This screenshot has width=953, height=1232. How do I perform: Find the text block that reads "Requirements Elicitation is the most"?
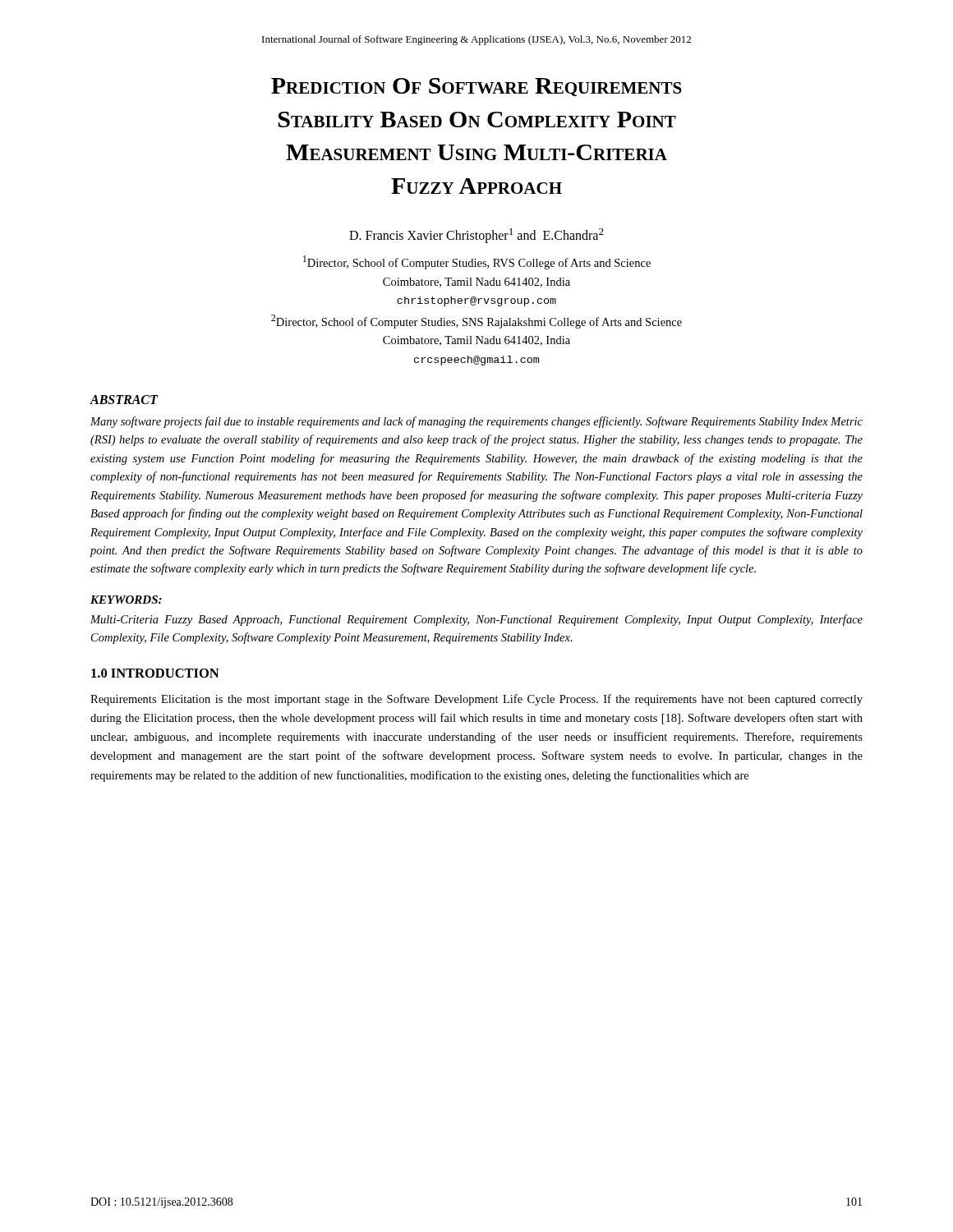point(476,737)
